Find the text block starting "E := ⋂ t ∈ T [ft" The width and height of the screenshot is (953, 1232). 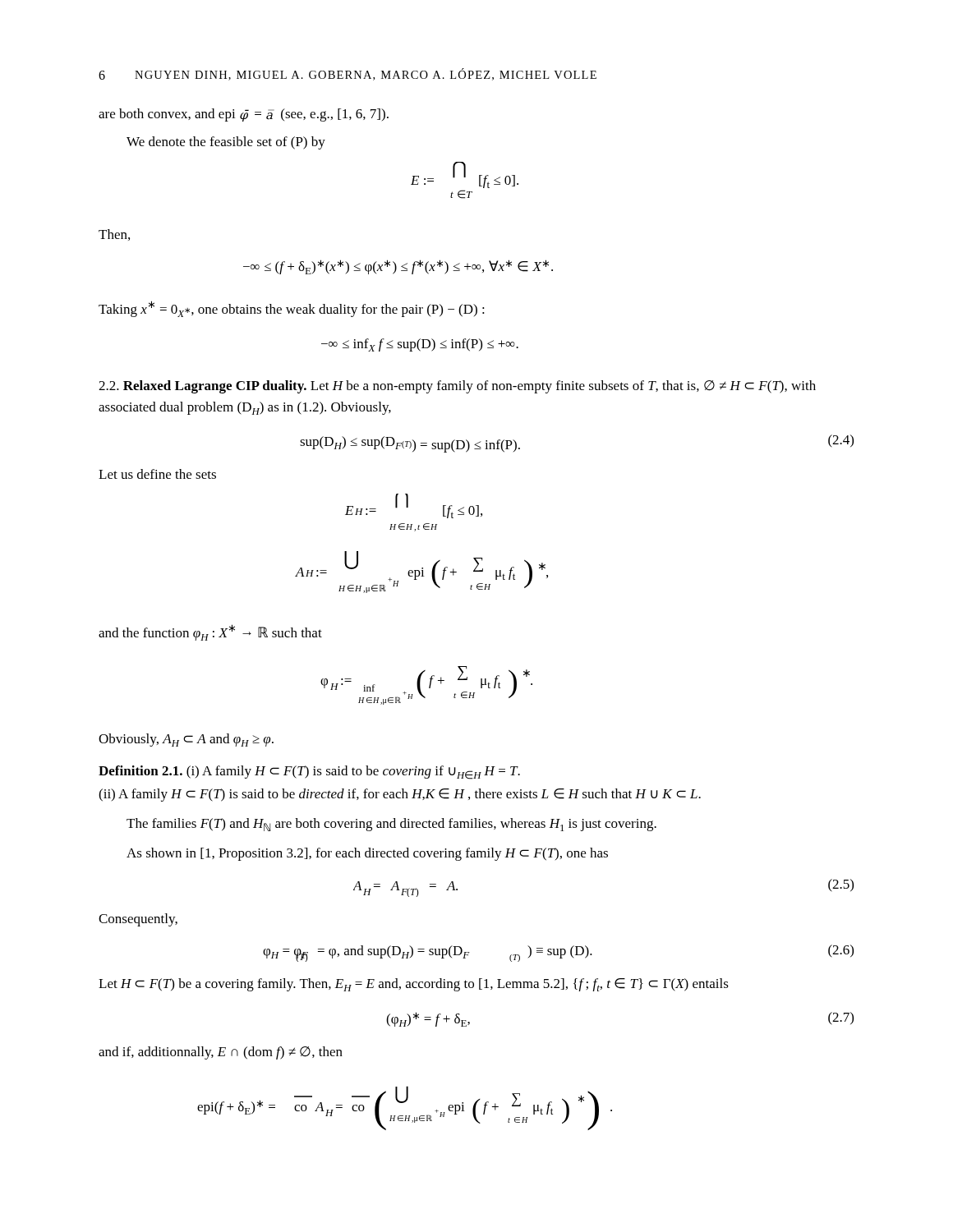point(476,183)
